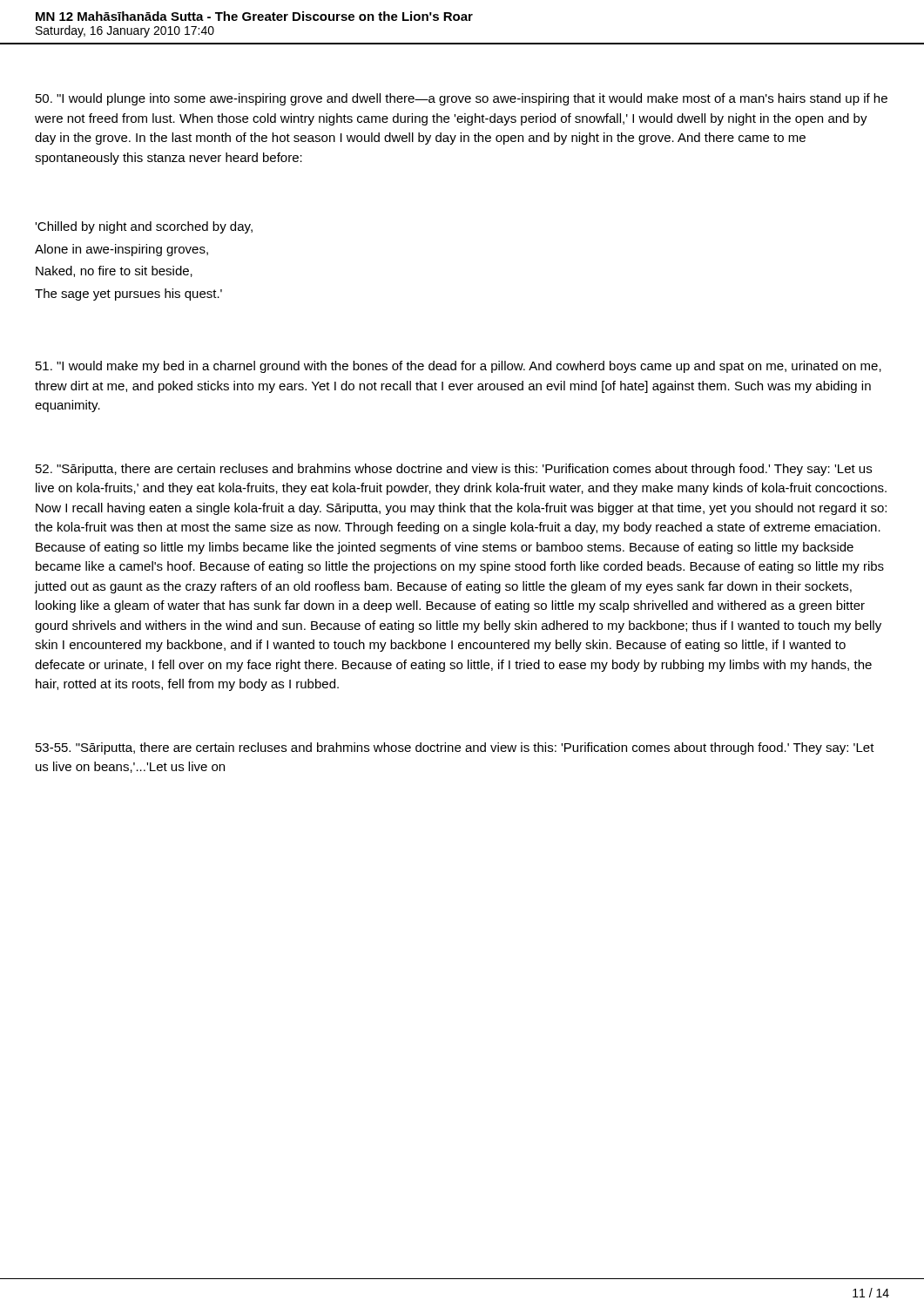Where is the passage that starts ""I would plunge into some awe-inspiring grove"?
This screenshot has width=924, height=1307.
(461, 127)
